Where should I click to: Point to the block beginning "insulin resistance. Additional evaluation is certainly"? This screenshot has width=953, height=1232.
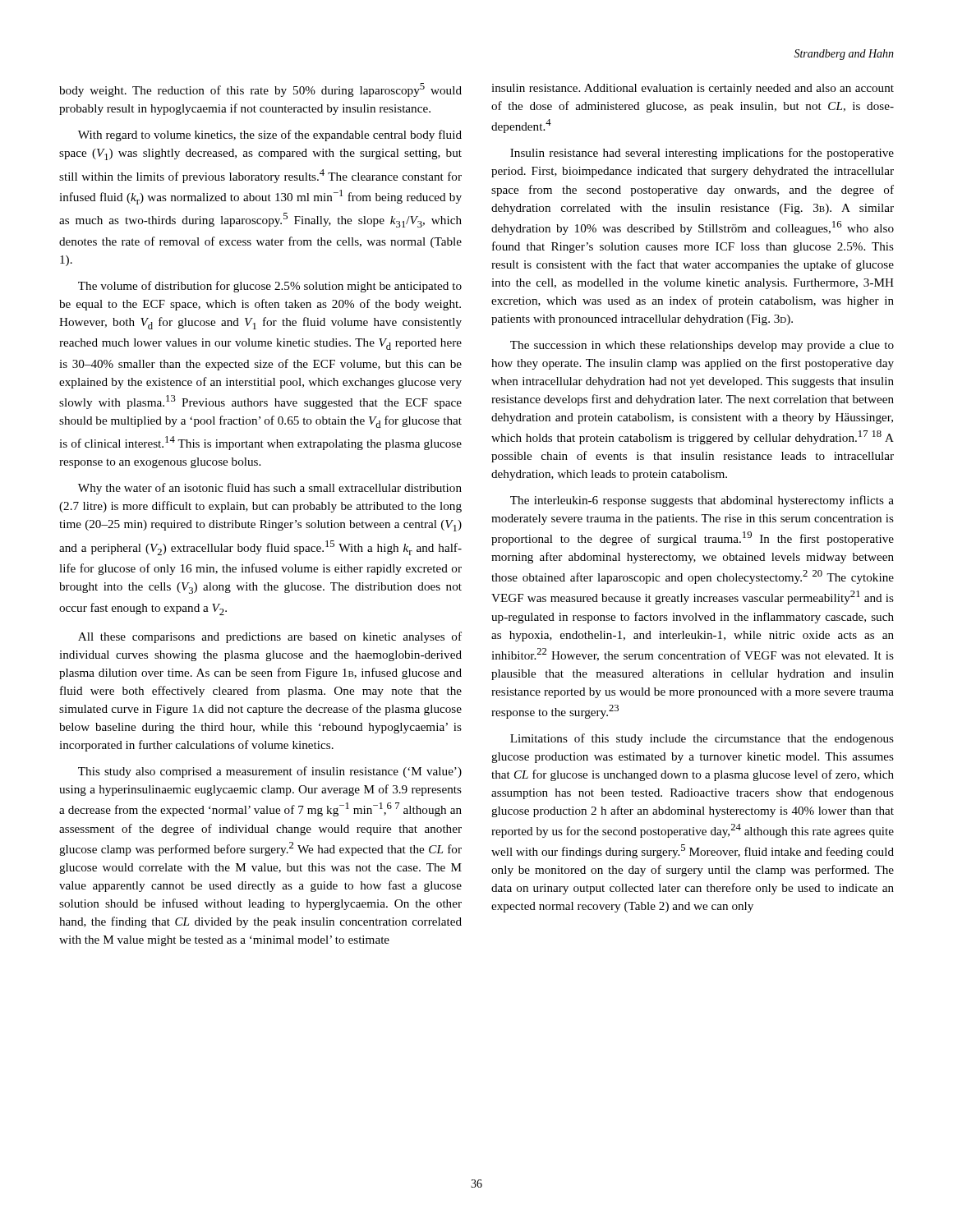(x=693, y=497)
